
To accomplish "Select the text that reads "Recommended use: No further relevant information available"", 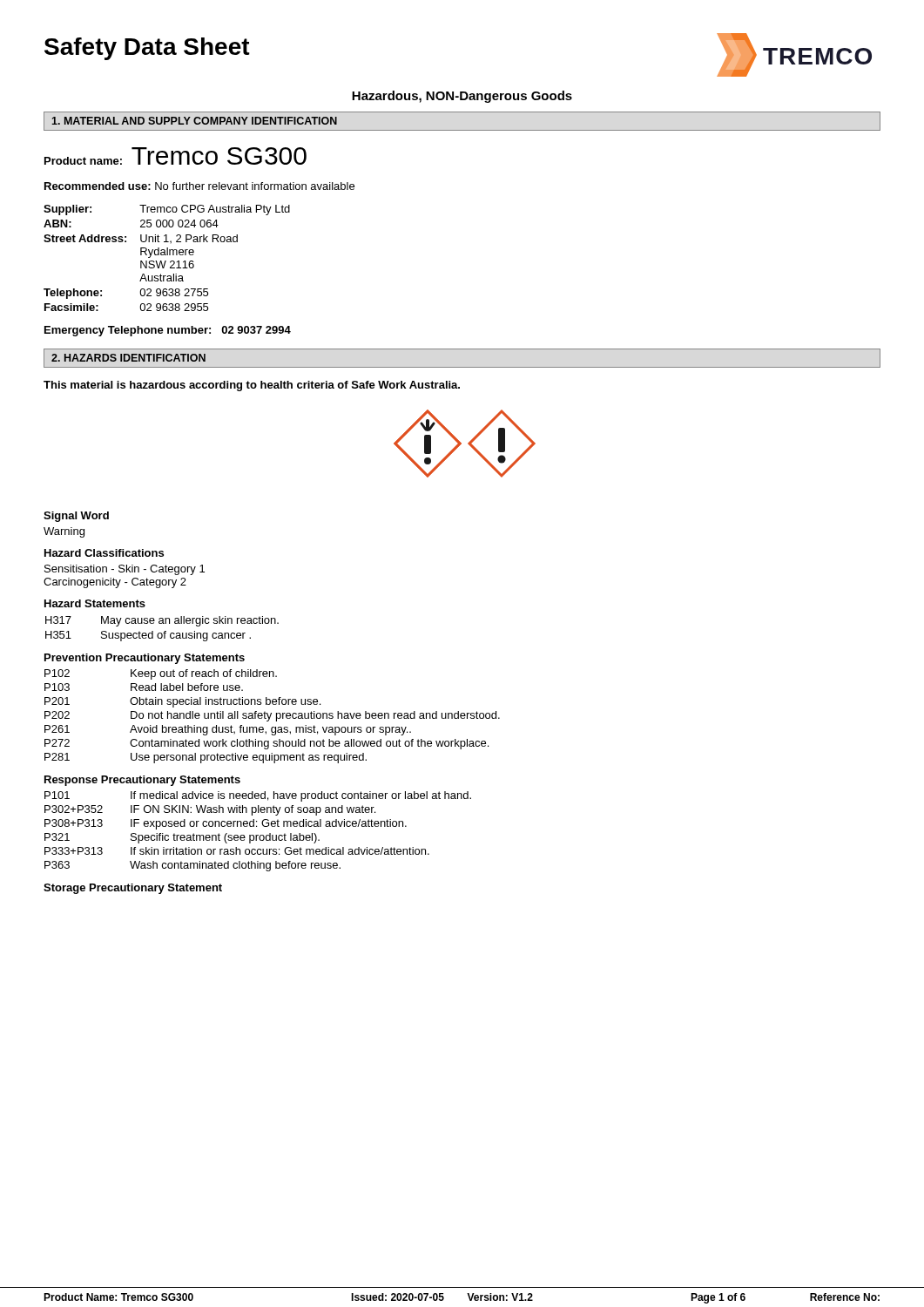I will (x=199, y=186).
